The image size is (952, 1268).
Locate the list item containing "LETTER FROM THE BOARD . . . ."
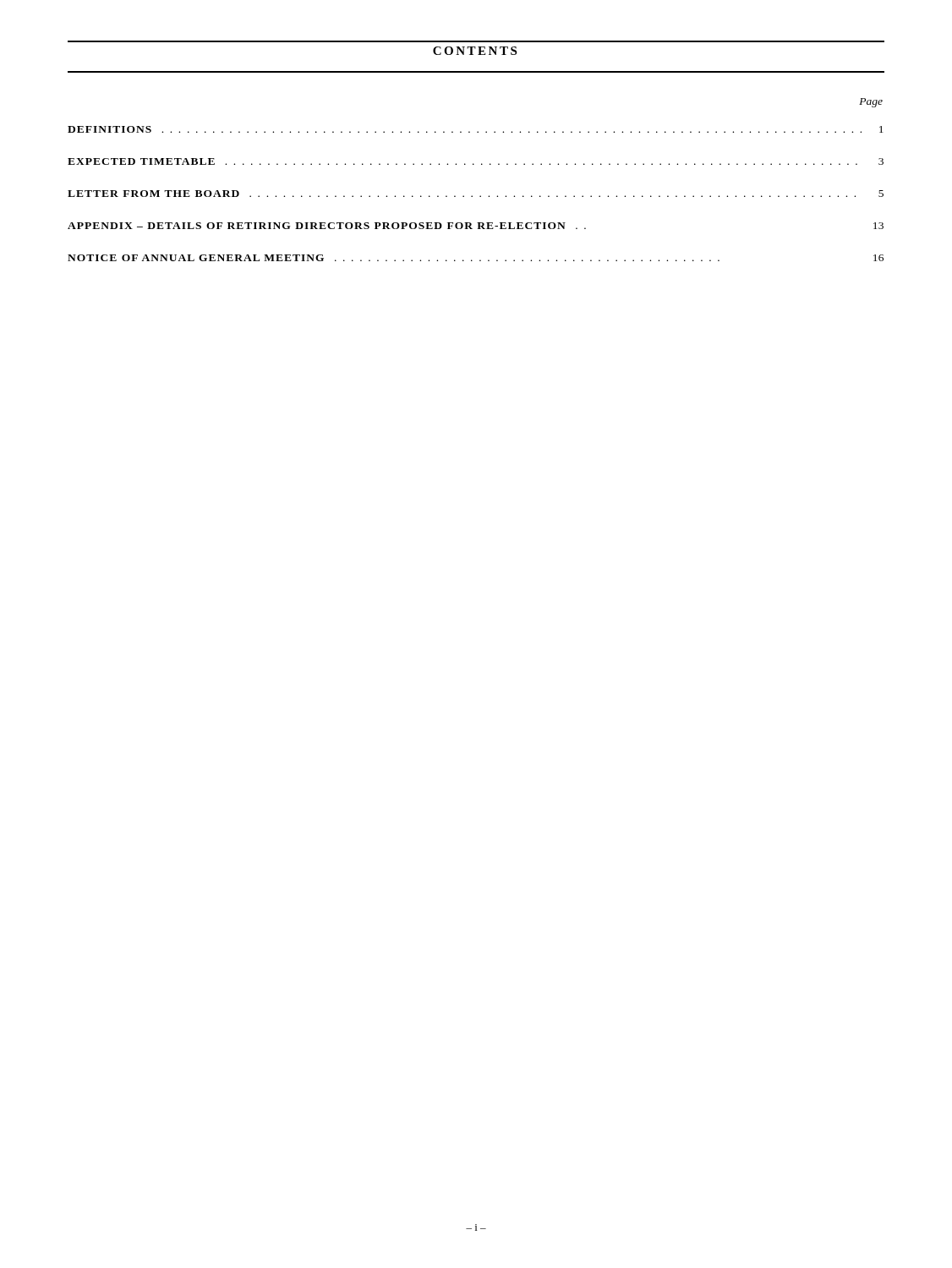(476, 194)
